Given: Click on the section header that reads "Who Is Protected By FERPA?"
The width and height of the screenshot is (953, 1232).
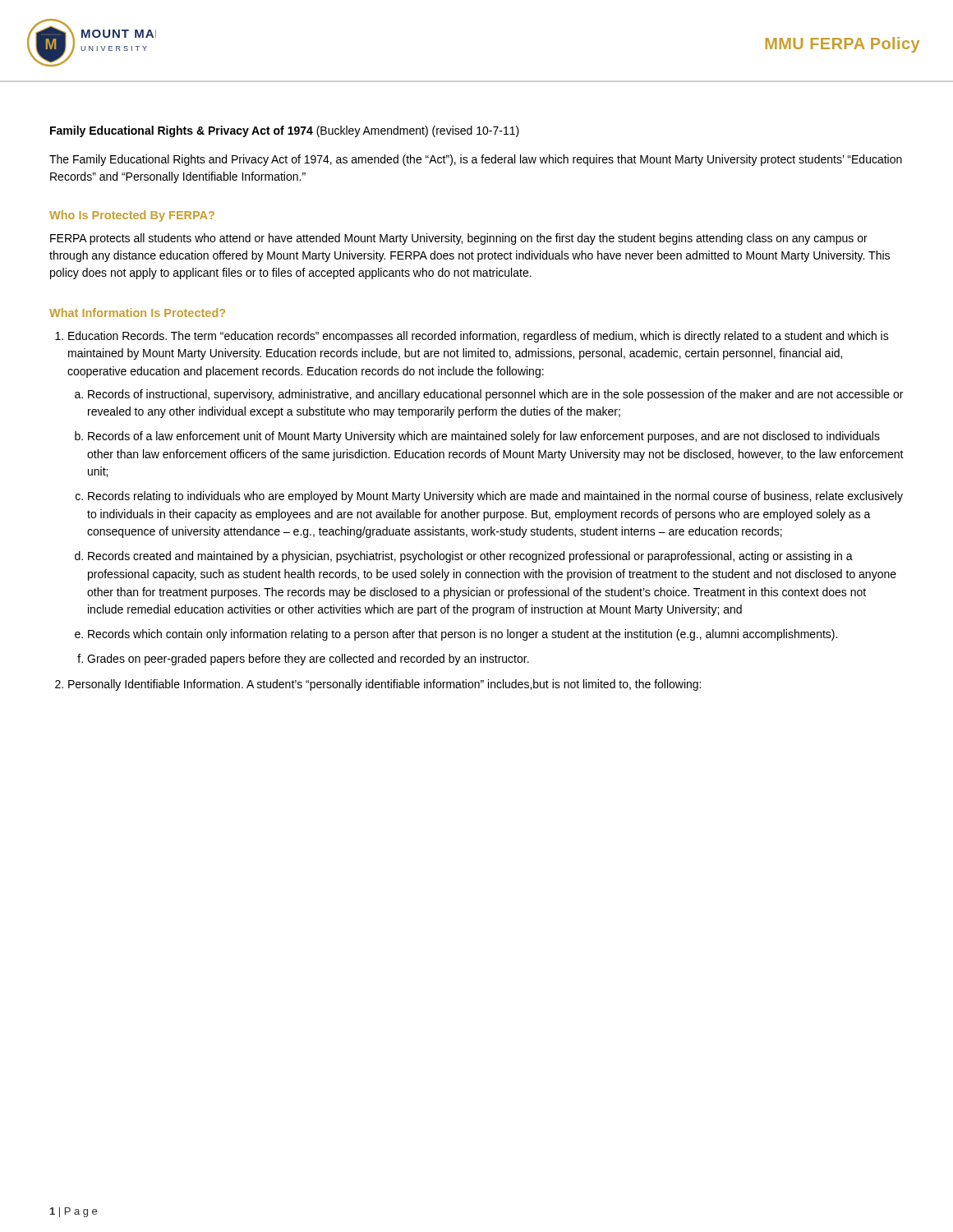Looking at the screenshot, I should (132, 215).
